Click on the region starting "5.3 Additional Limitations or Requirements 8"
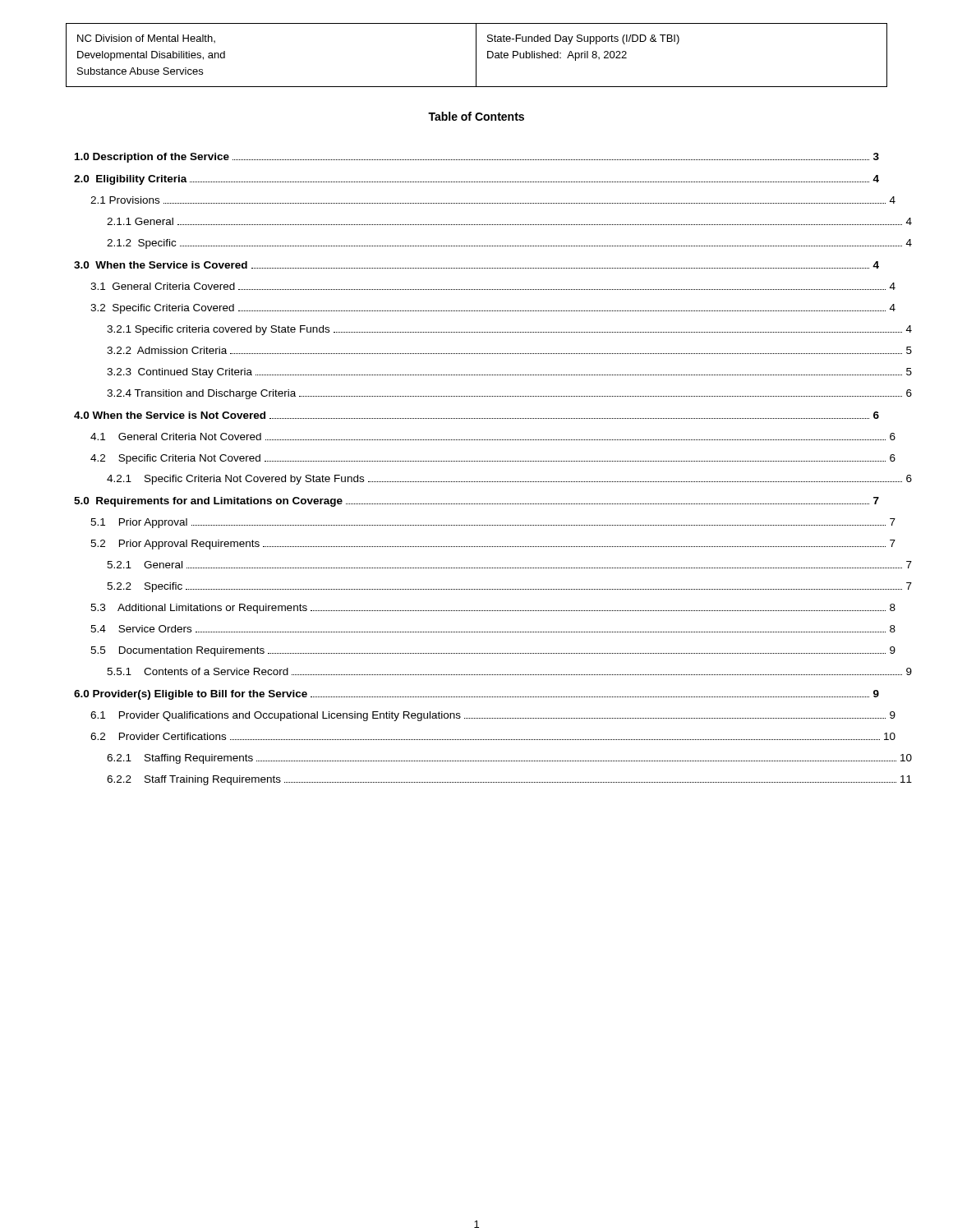953x1232 pixels. pos(493,608)
